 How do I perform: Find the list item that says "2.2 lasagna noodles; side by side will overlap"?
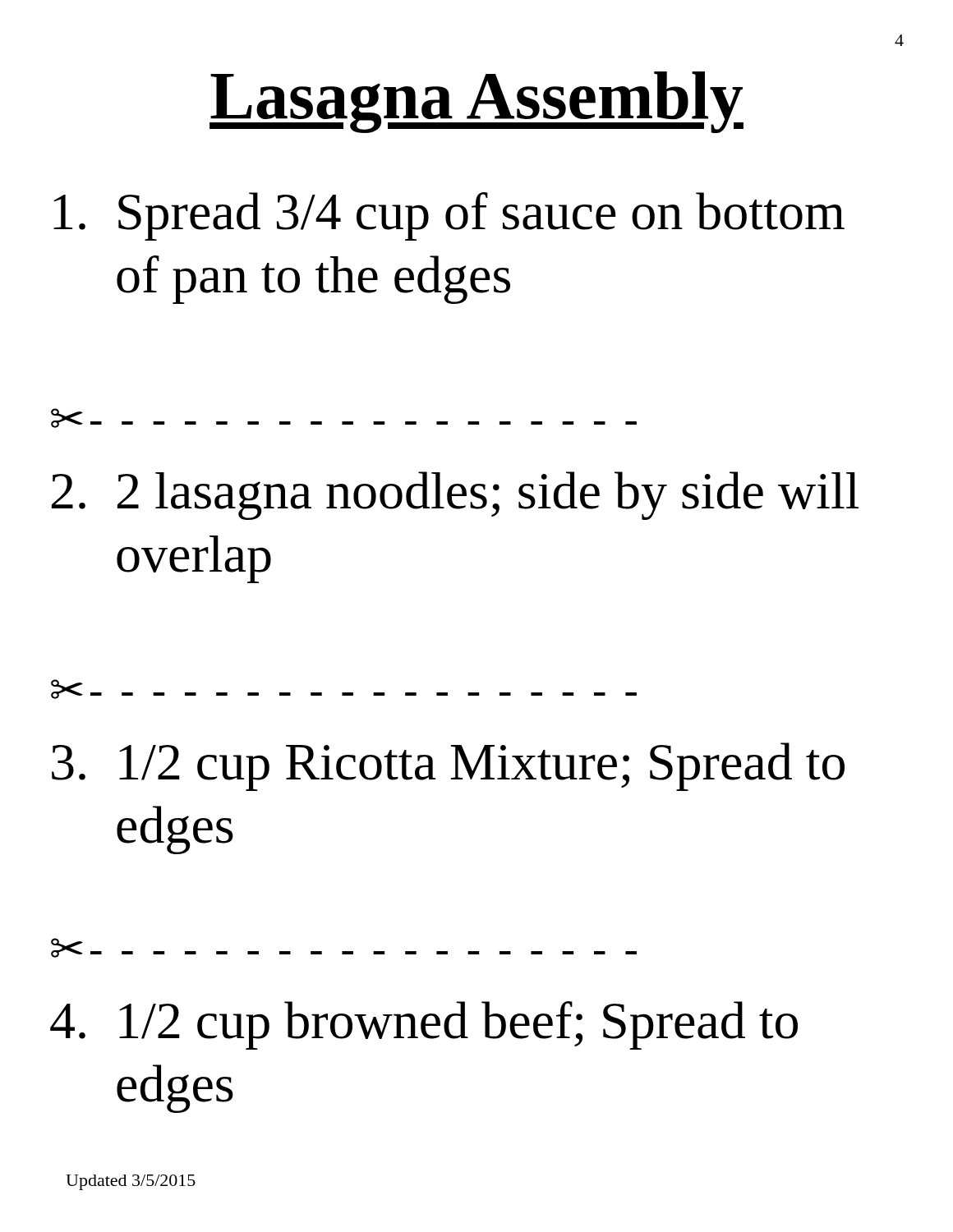coord(472,523)
